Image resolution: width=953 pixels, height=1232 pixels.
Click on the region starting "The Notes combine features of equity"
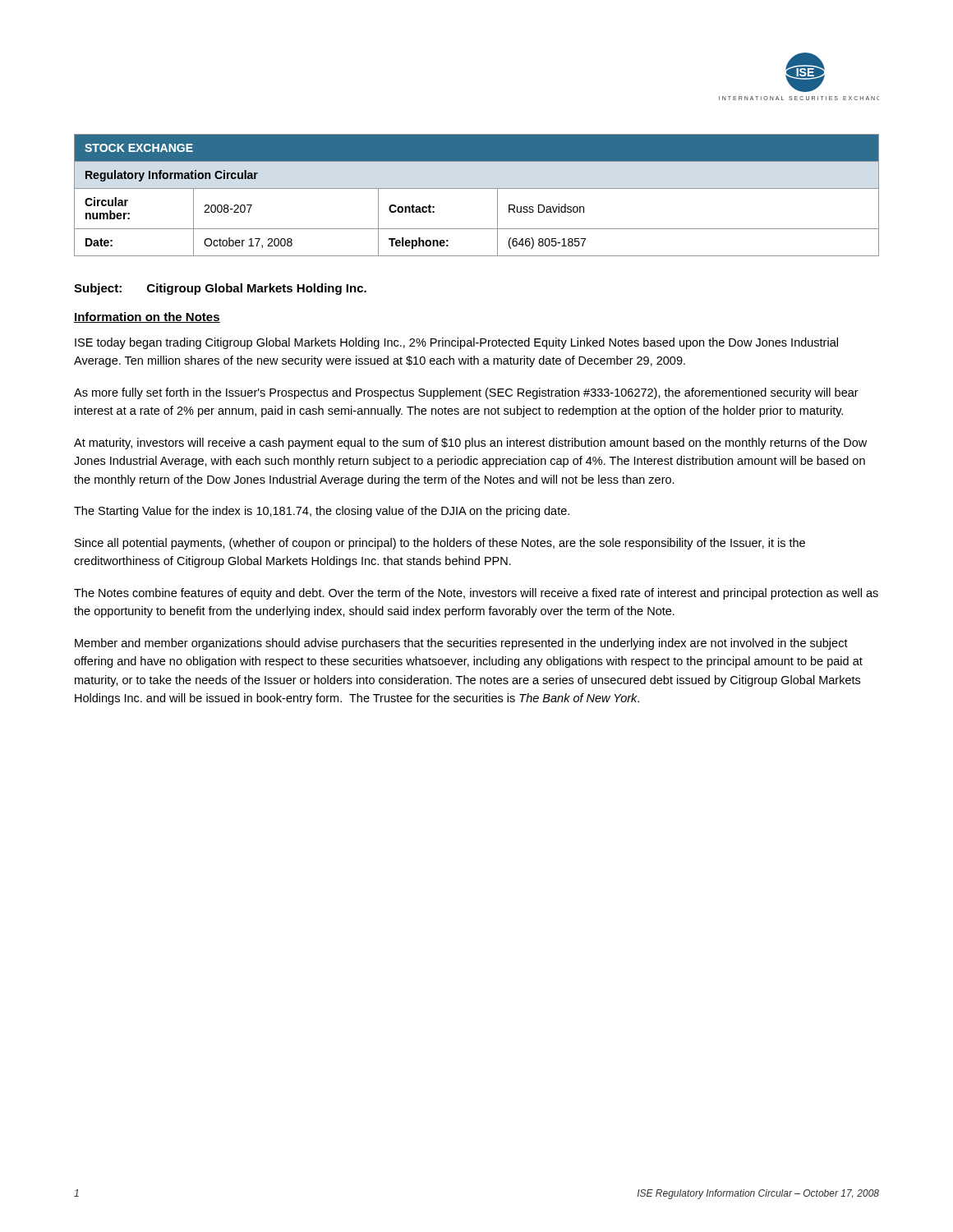pyautogui.click(x=476, y=602)
